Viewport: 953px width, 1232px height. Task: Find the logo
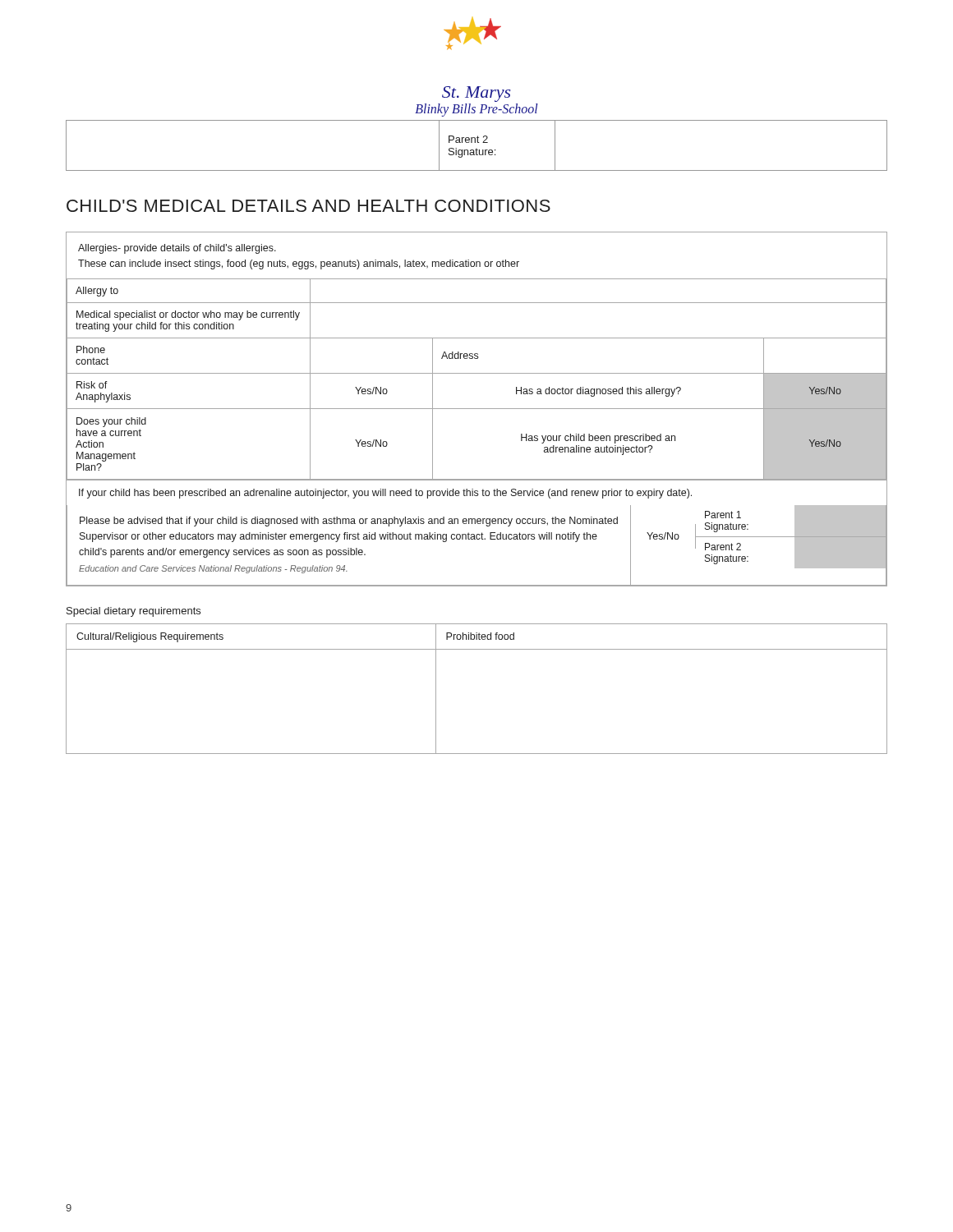[x=476, y=60]
